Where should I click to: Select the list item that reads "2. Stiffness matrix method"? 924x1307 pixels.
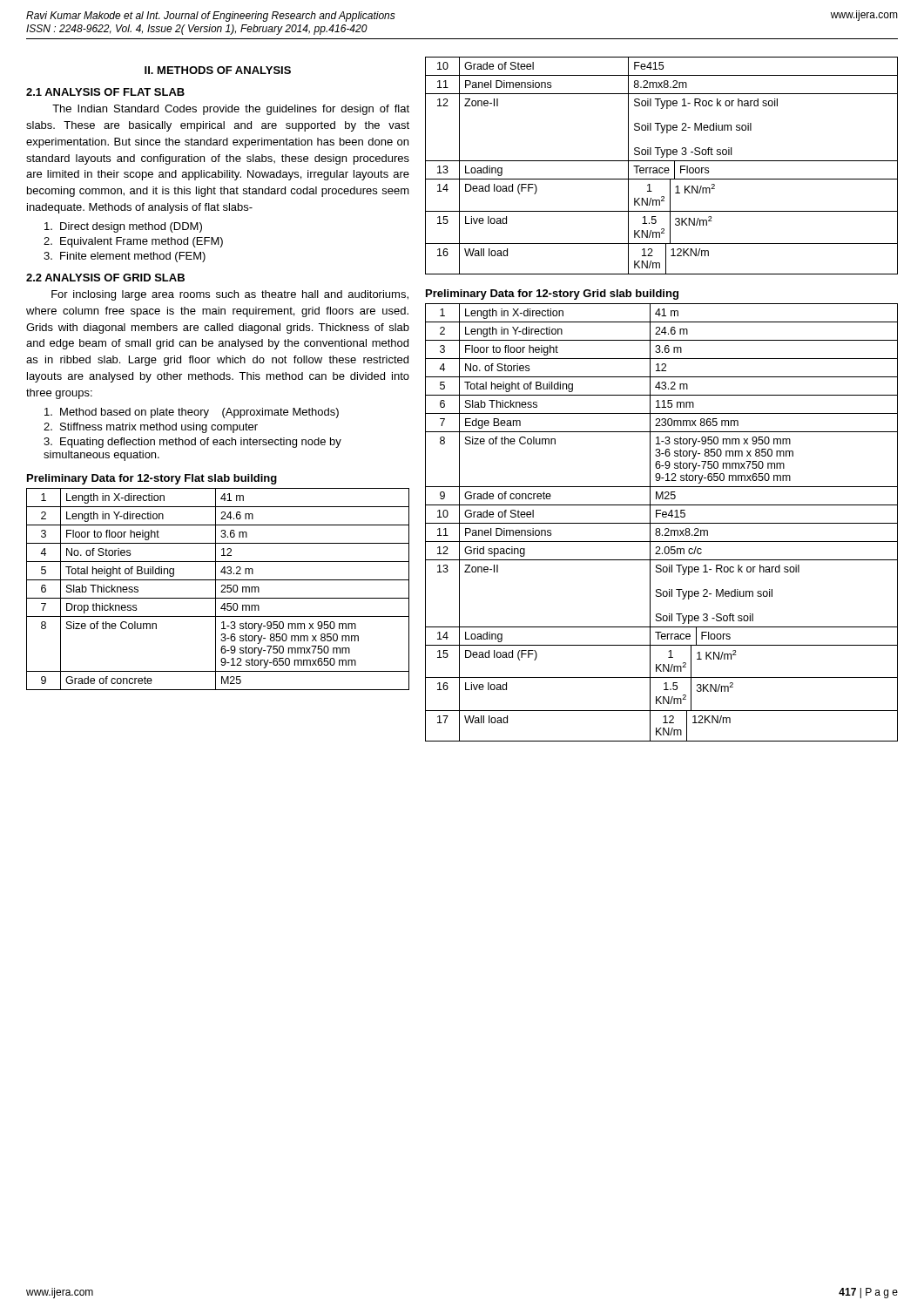coord(151,426)
